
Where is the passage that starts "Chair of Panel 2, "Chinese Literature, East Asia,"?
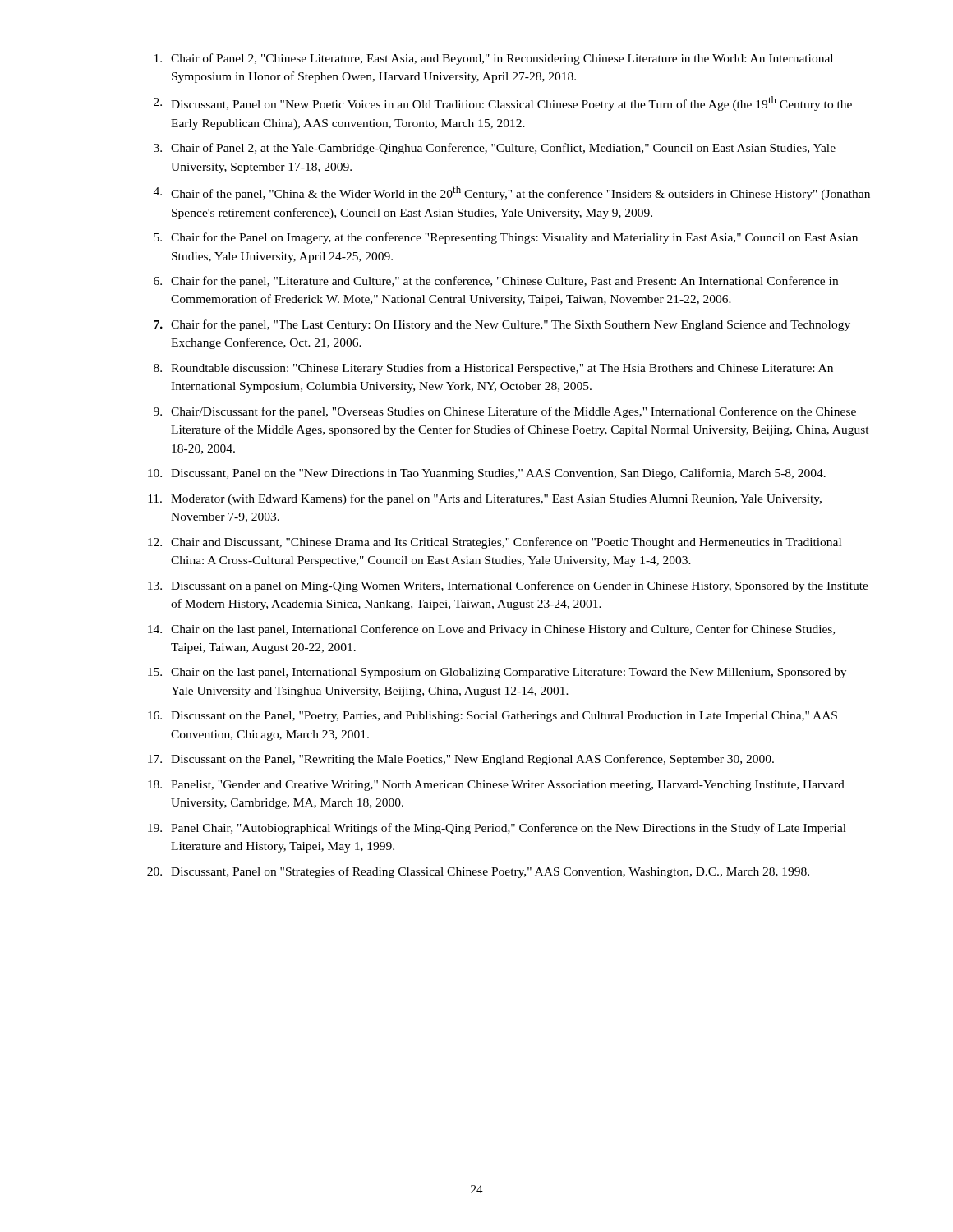tap(501, 68)
